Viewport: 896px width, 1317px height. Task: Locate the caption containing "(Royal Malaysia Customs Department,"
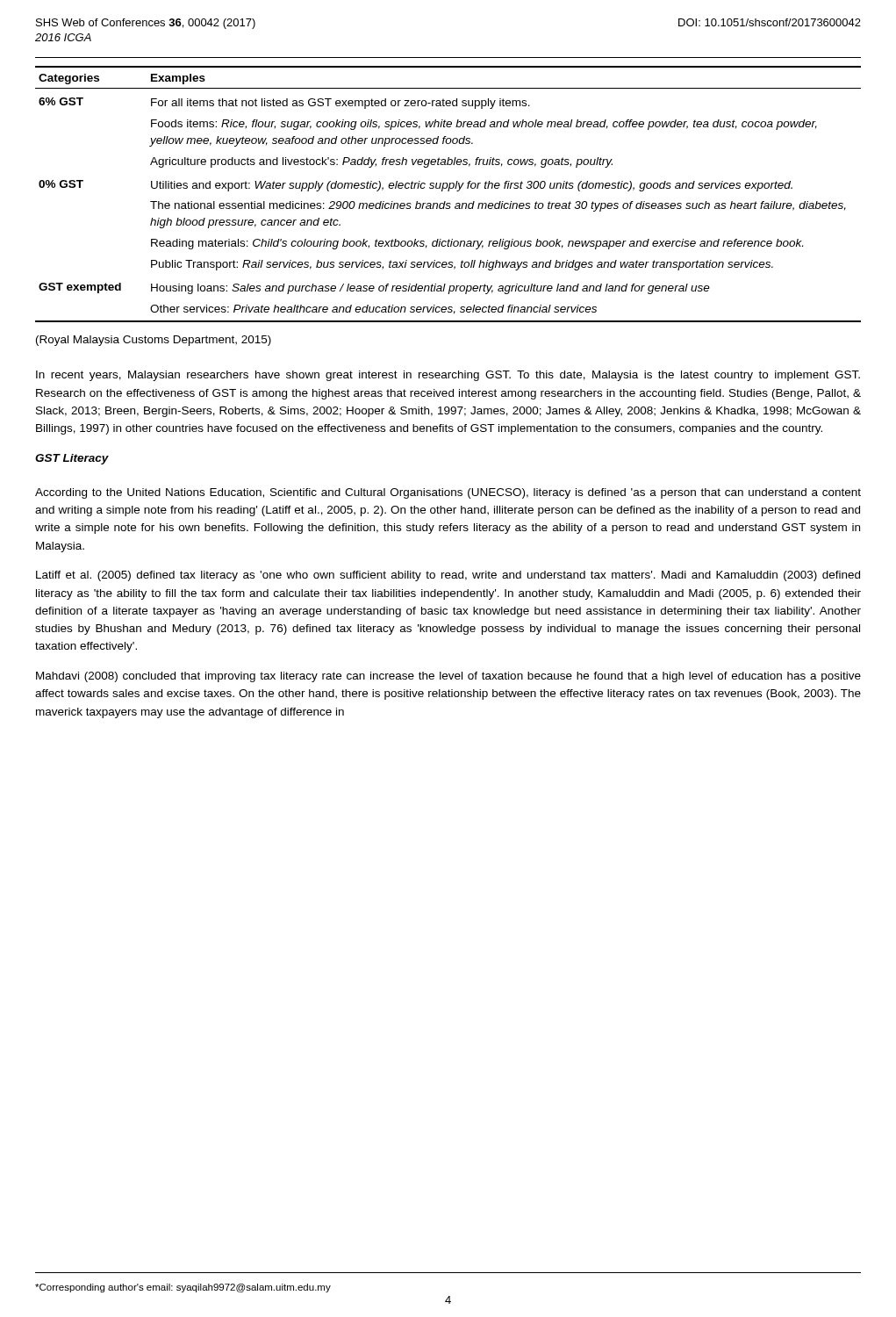[153, 339]
